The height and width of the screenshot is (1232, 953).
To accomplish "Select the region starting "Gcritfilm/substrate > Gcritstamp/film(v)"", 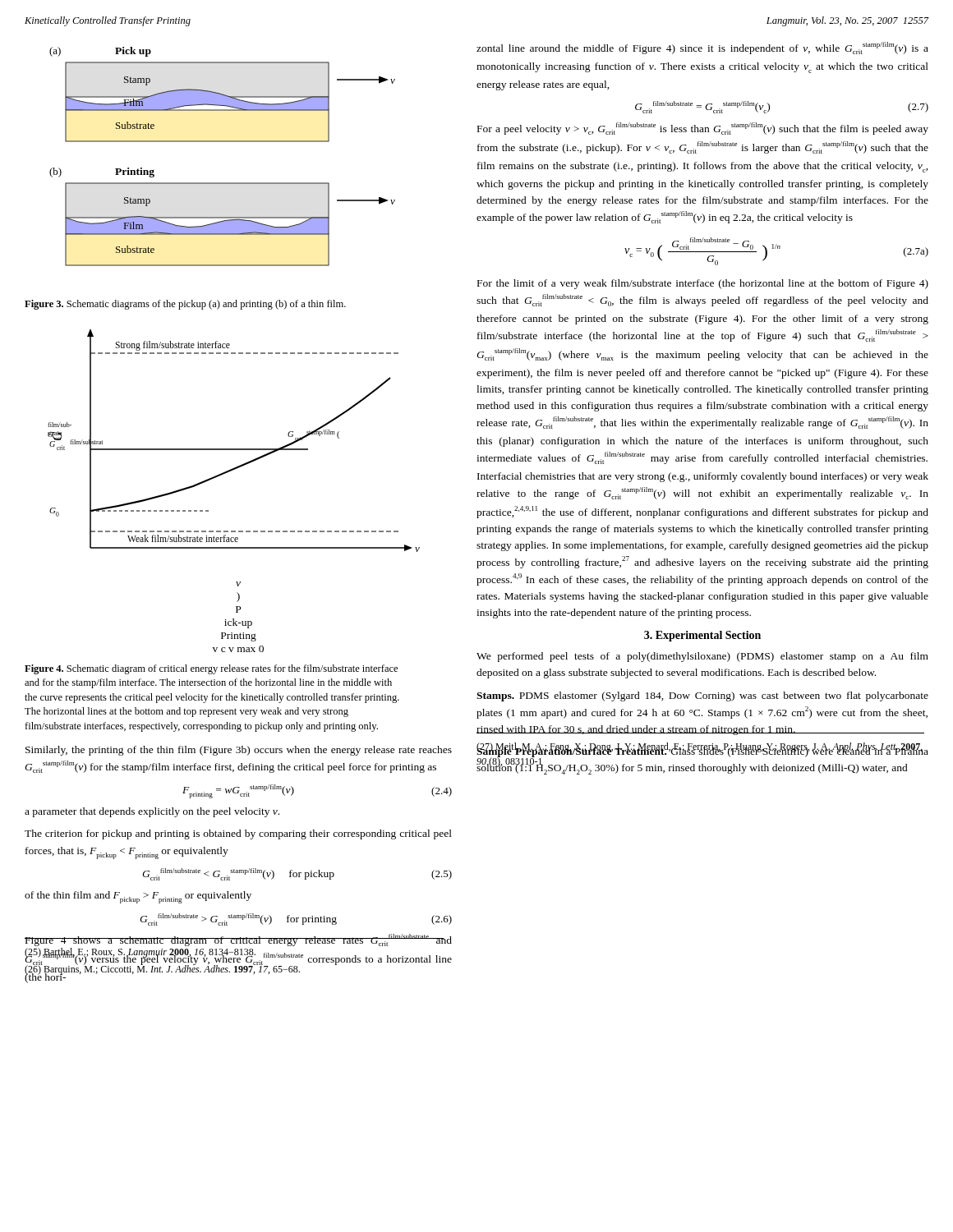I will tap(296, 919).
